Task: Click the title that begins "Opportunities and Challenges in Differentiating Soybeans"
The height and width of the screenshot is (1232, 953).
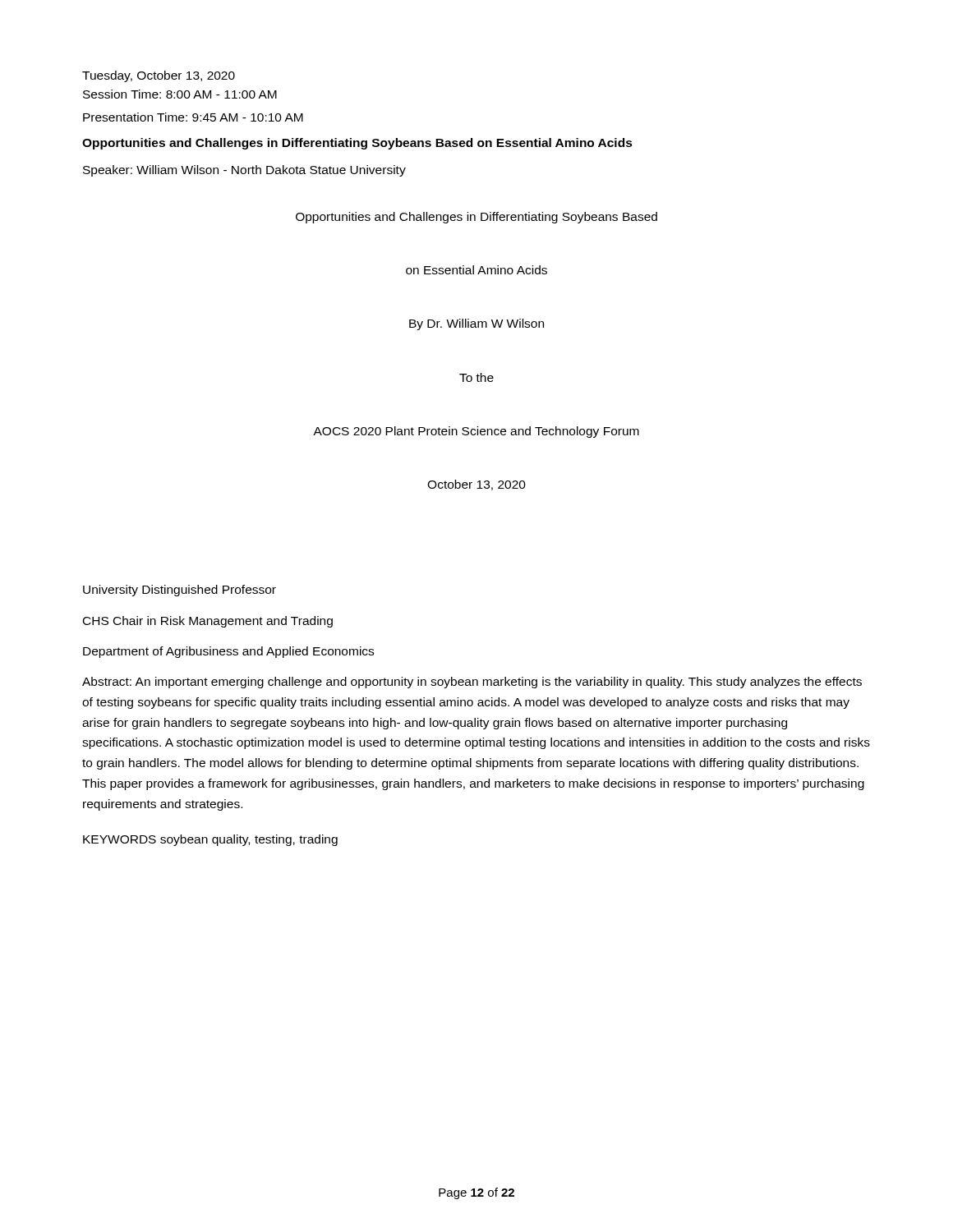Action: coord(357,142)
